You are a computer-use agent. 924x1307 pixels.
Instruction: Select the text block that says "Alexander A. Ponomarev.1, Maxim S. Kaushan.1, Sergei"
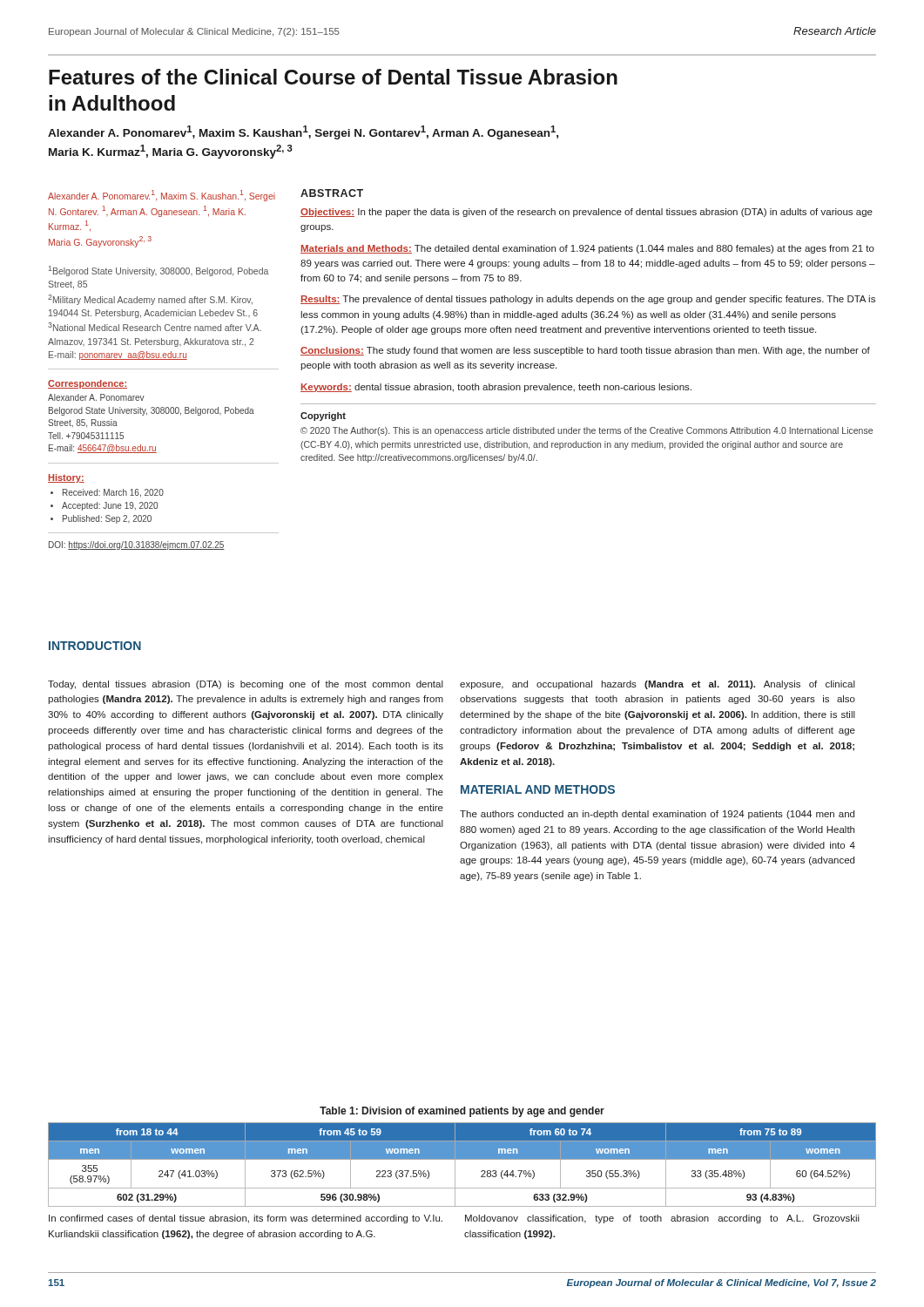click(162, 274)
